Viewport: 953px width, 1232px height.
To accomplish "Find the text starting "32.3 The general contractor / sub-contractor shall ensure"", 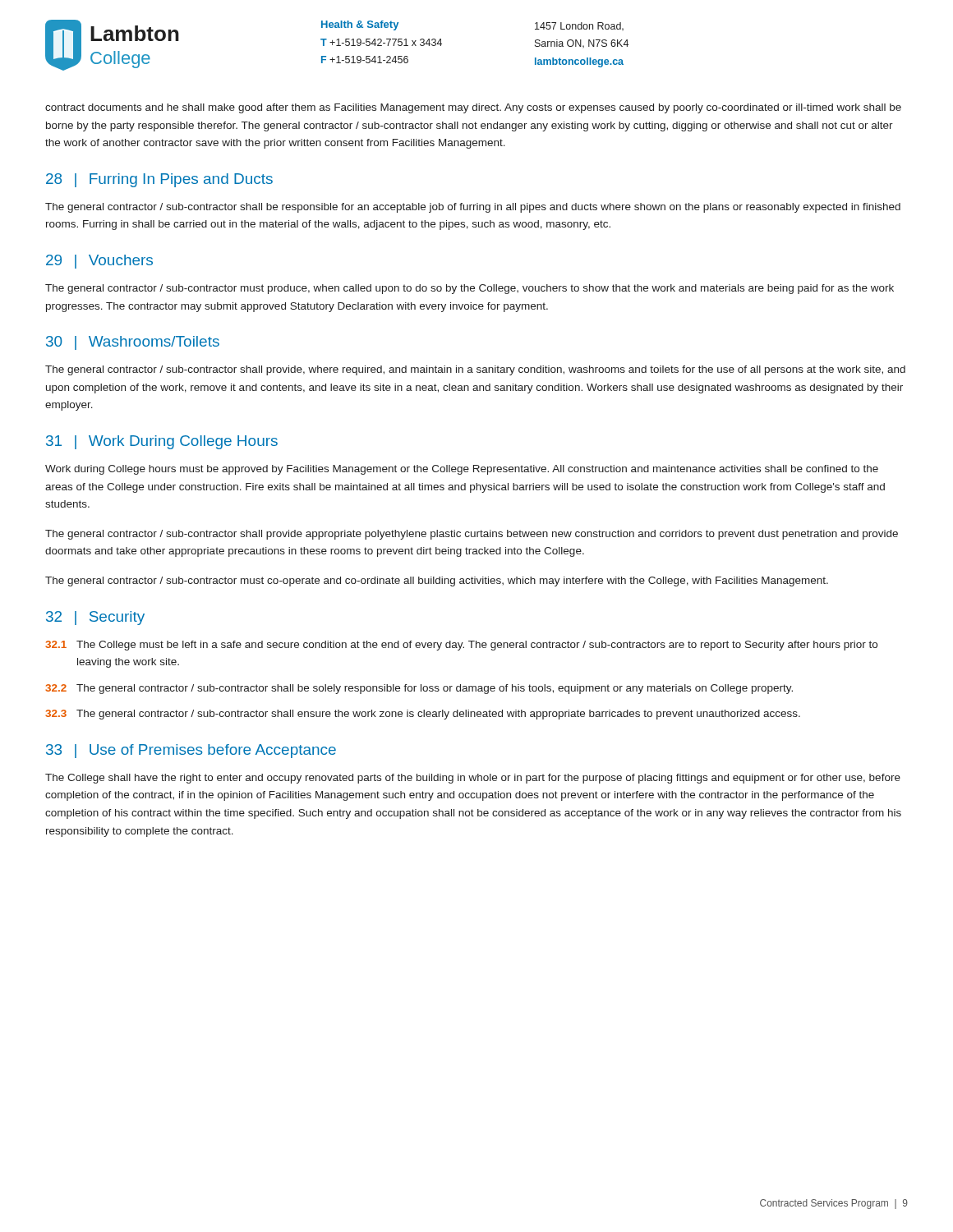I will [x=476, y=714].
